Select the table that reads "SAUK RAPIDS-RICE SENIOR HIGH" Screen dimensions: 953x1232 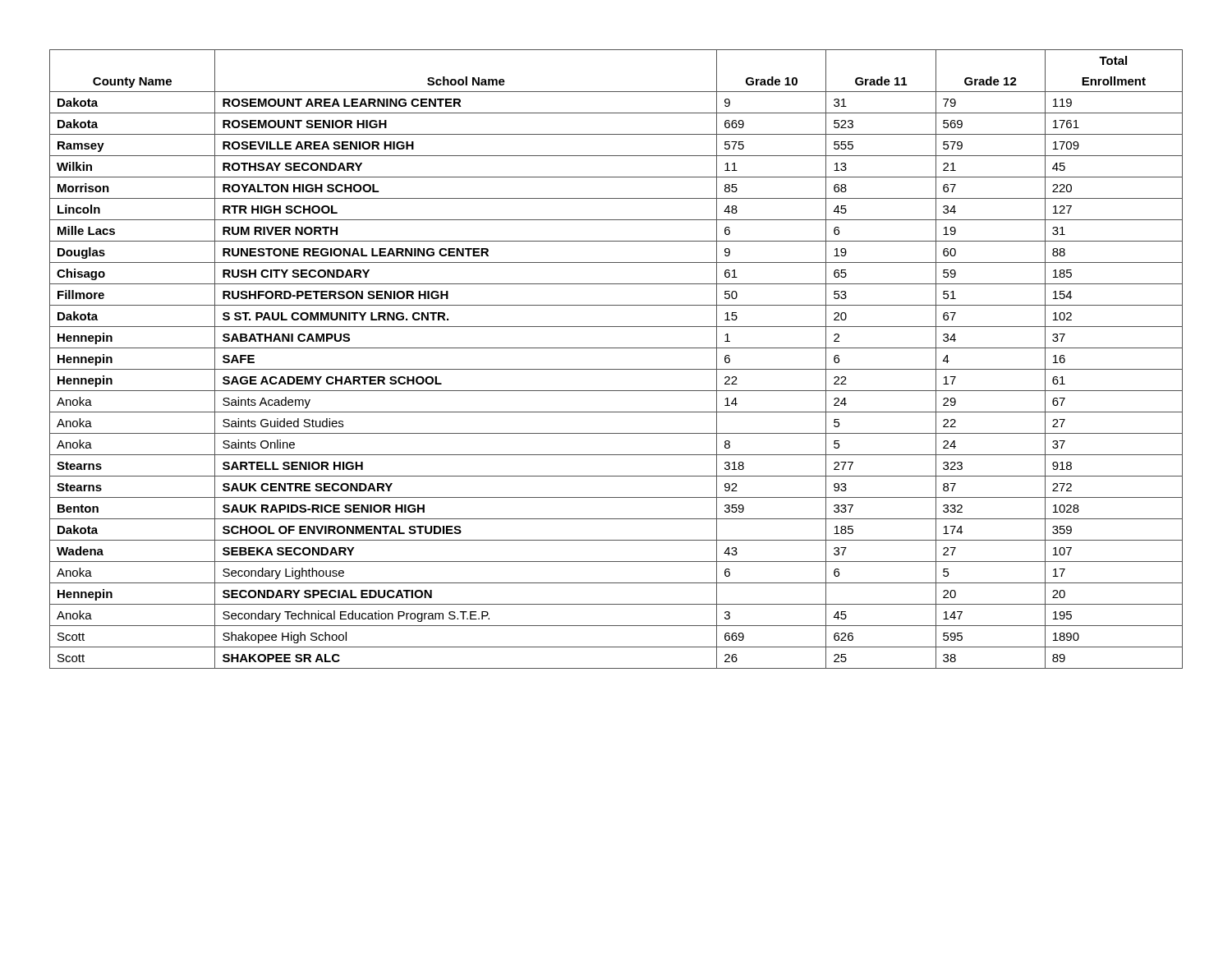pos(616,359)
